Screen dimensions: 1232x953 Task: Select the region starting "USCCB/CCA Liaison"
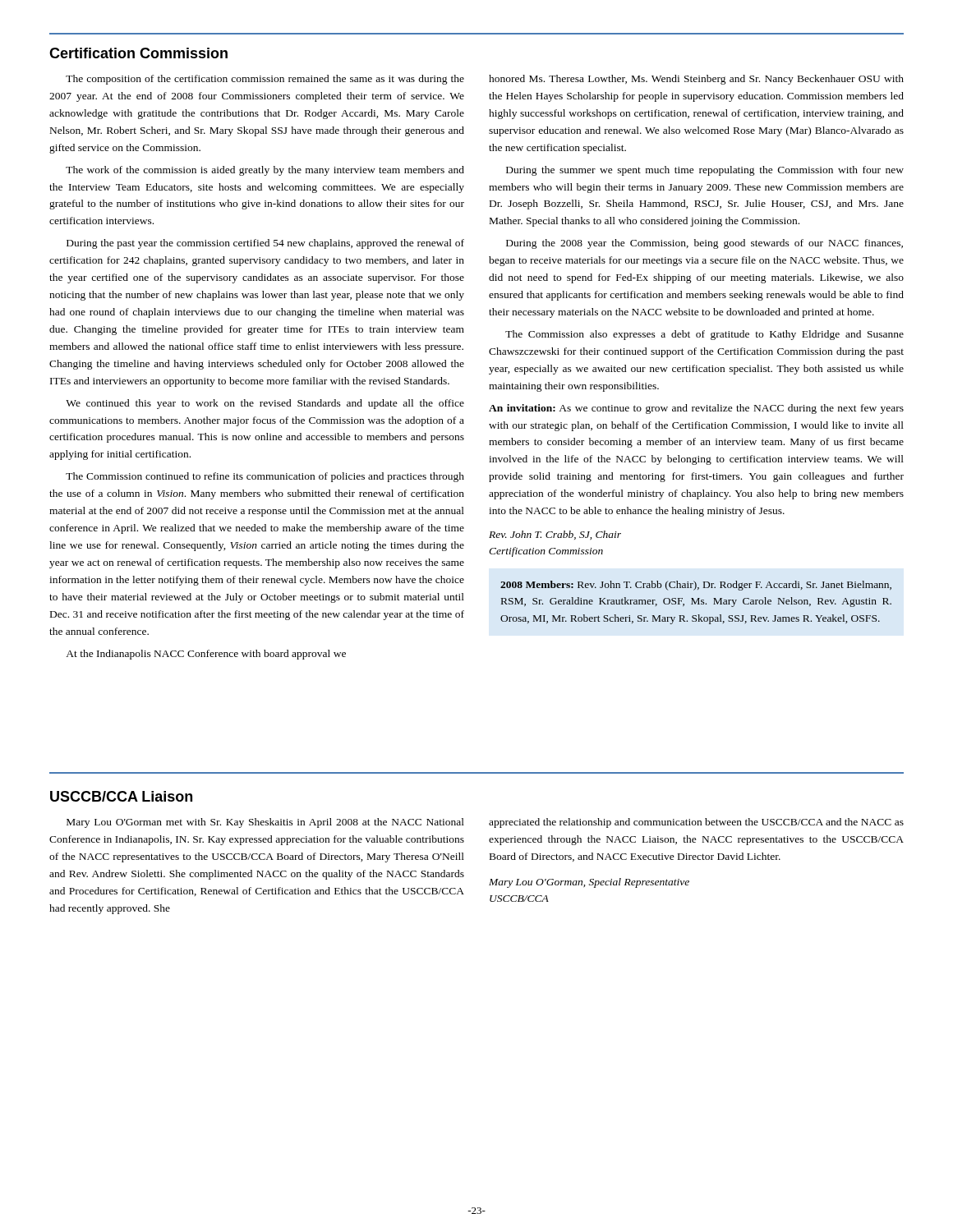tap(121, 797)
